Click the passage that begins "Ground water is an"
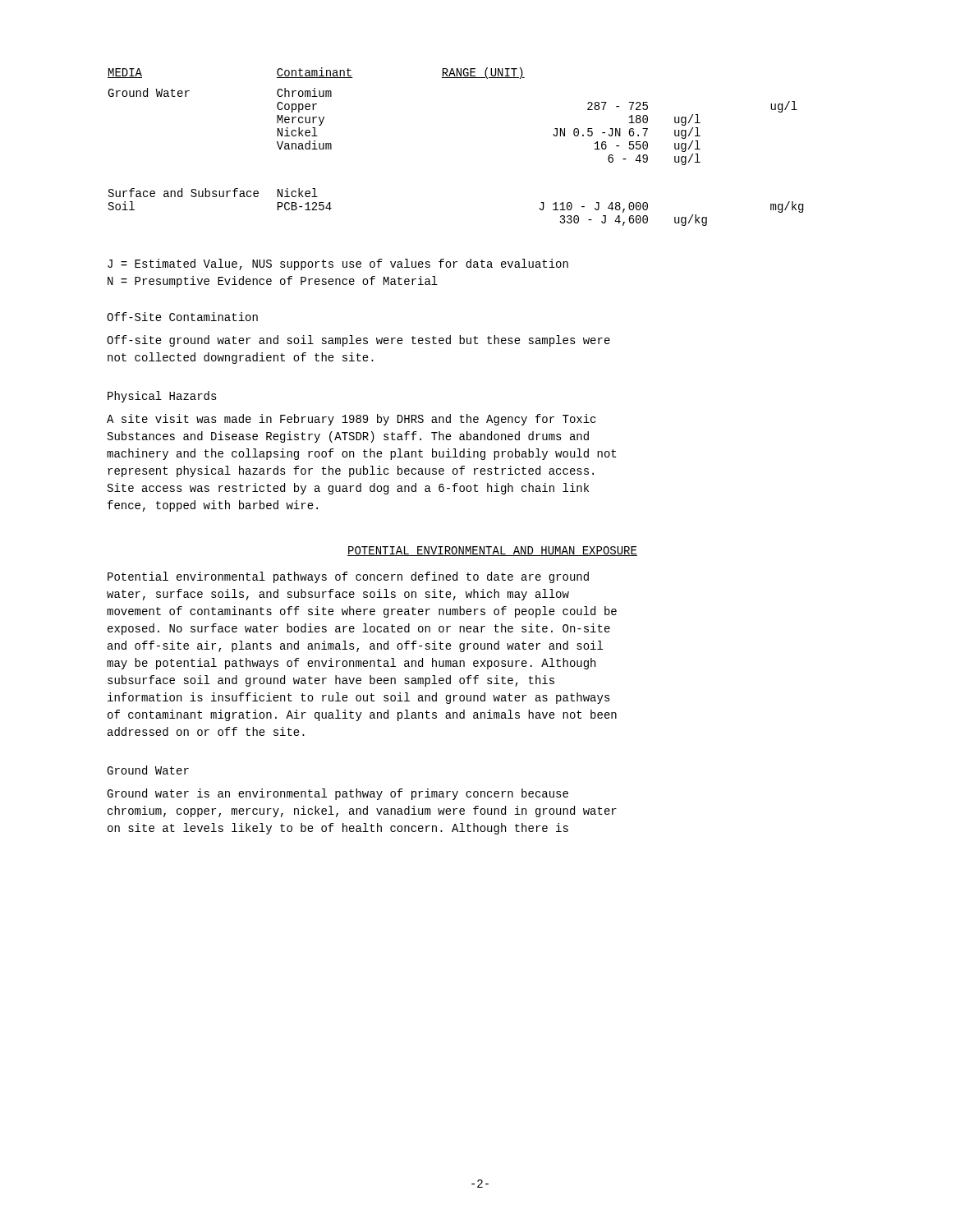This screenshot has width=960, height=1232. point(362,811)
